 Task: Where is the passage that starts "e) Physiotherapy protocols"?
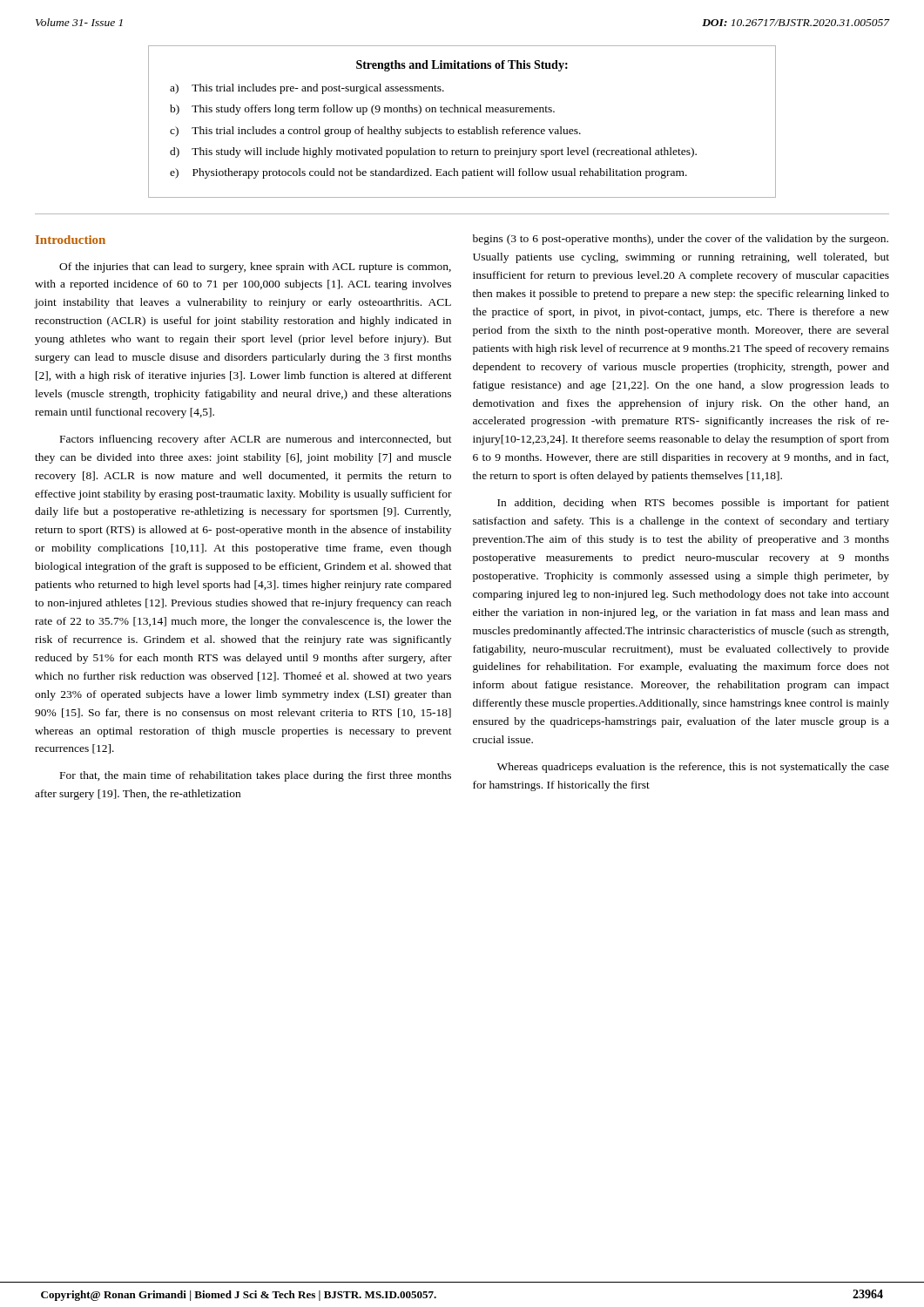(x=429, y=173)
